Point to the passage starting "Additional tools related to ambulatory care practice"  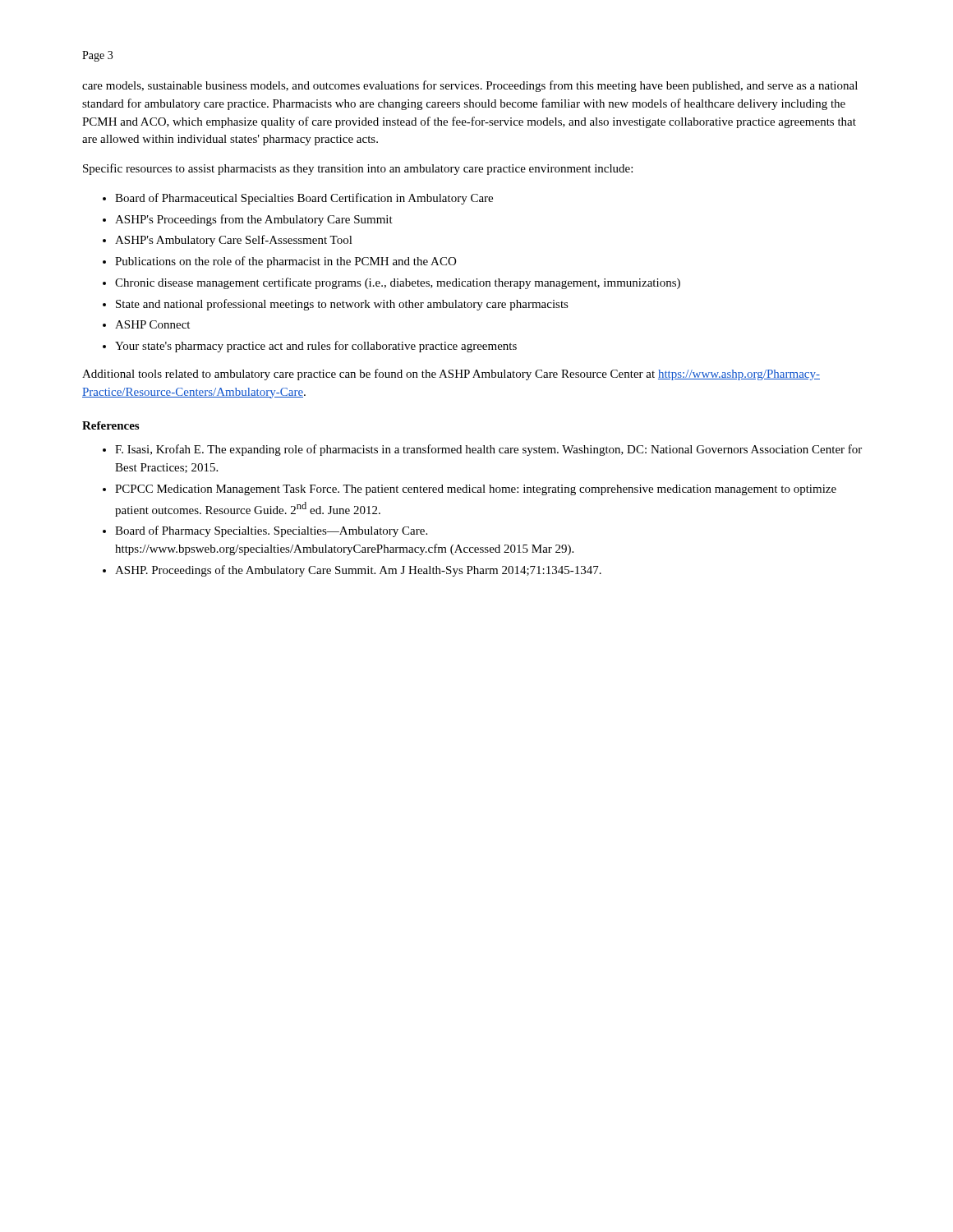pyautogui.click(x=451, y=382)
